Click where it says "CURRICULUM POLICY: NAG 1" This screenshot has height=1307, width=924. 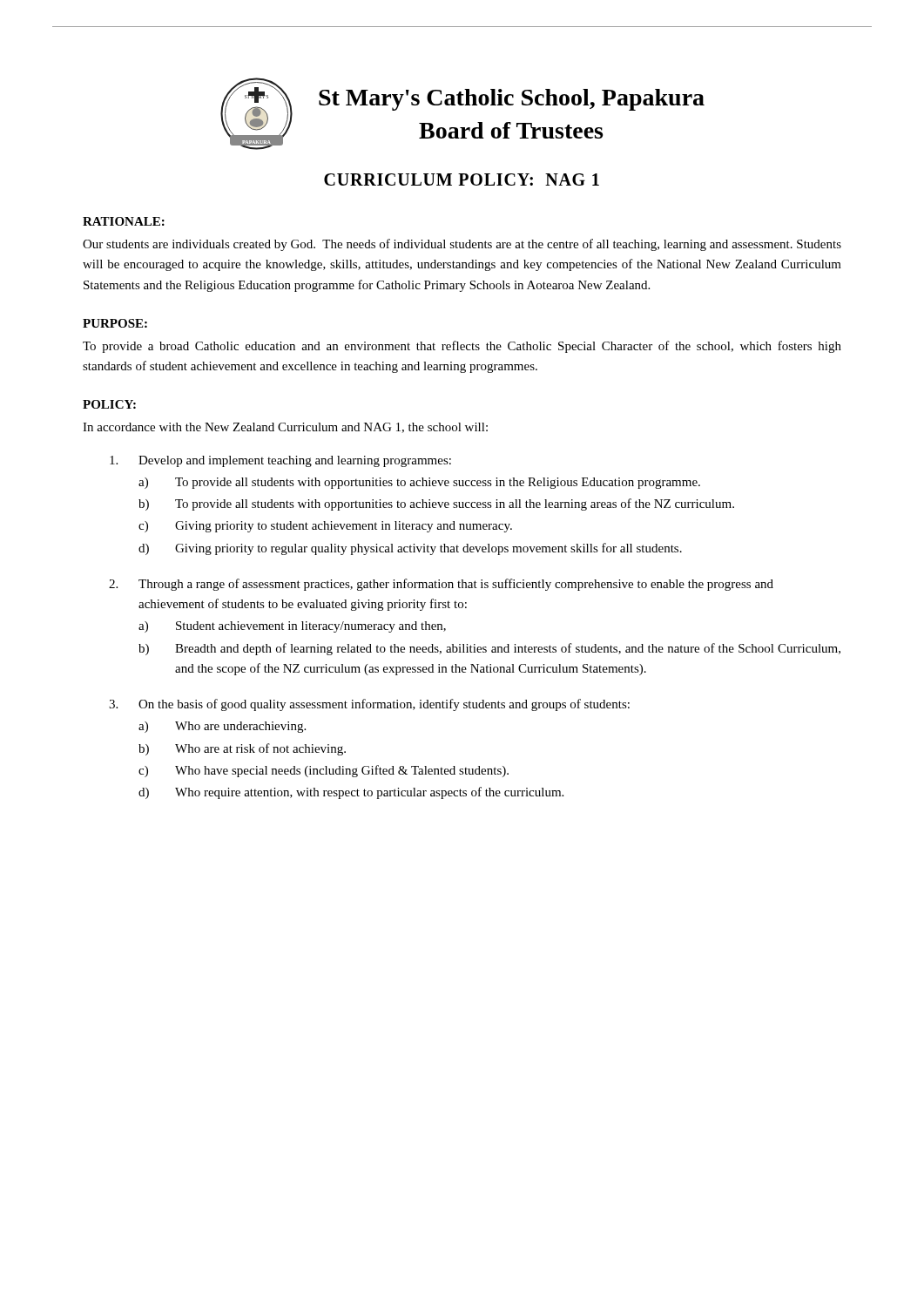tap(462, 180)
